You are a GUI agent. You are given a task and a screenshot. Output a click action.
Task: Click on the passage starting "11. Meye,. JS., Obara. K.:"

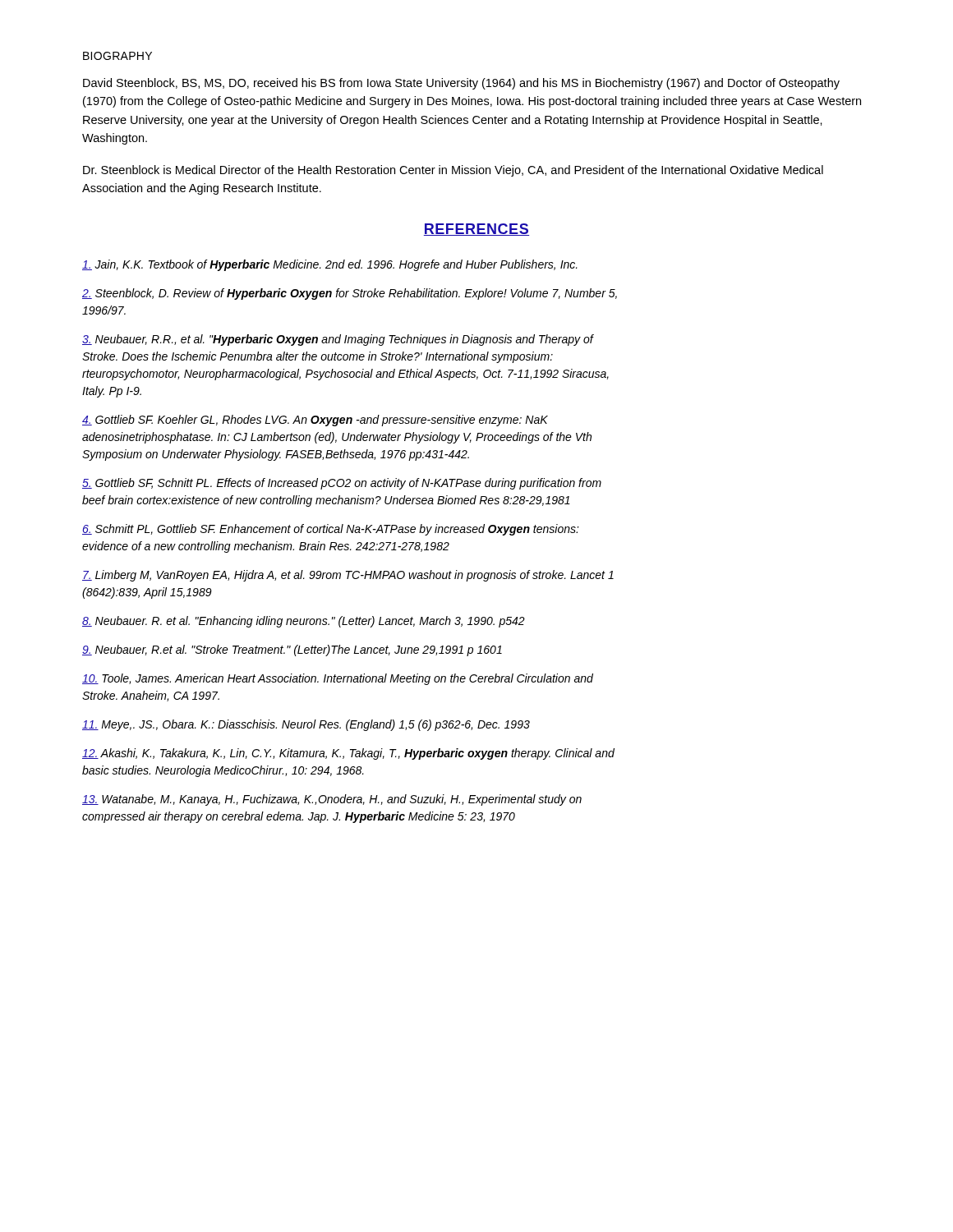[x=306, y=724]
